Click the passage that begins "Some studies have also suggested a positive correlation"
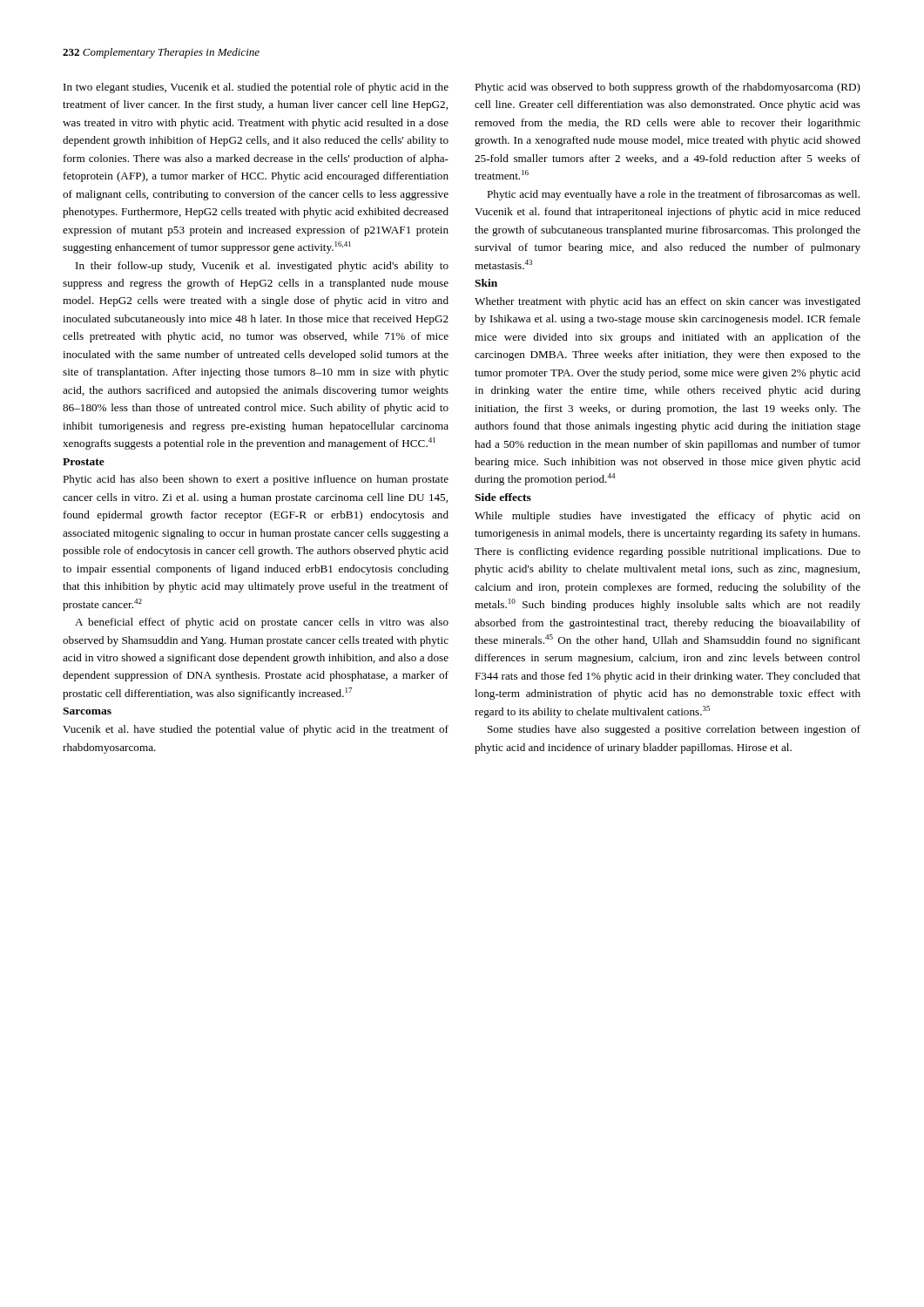Image resolution: width=924 pixels, height=1307 pixels. tap(668, 739)
